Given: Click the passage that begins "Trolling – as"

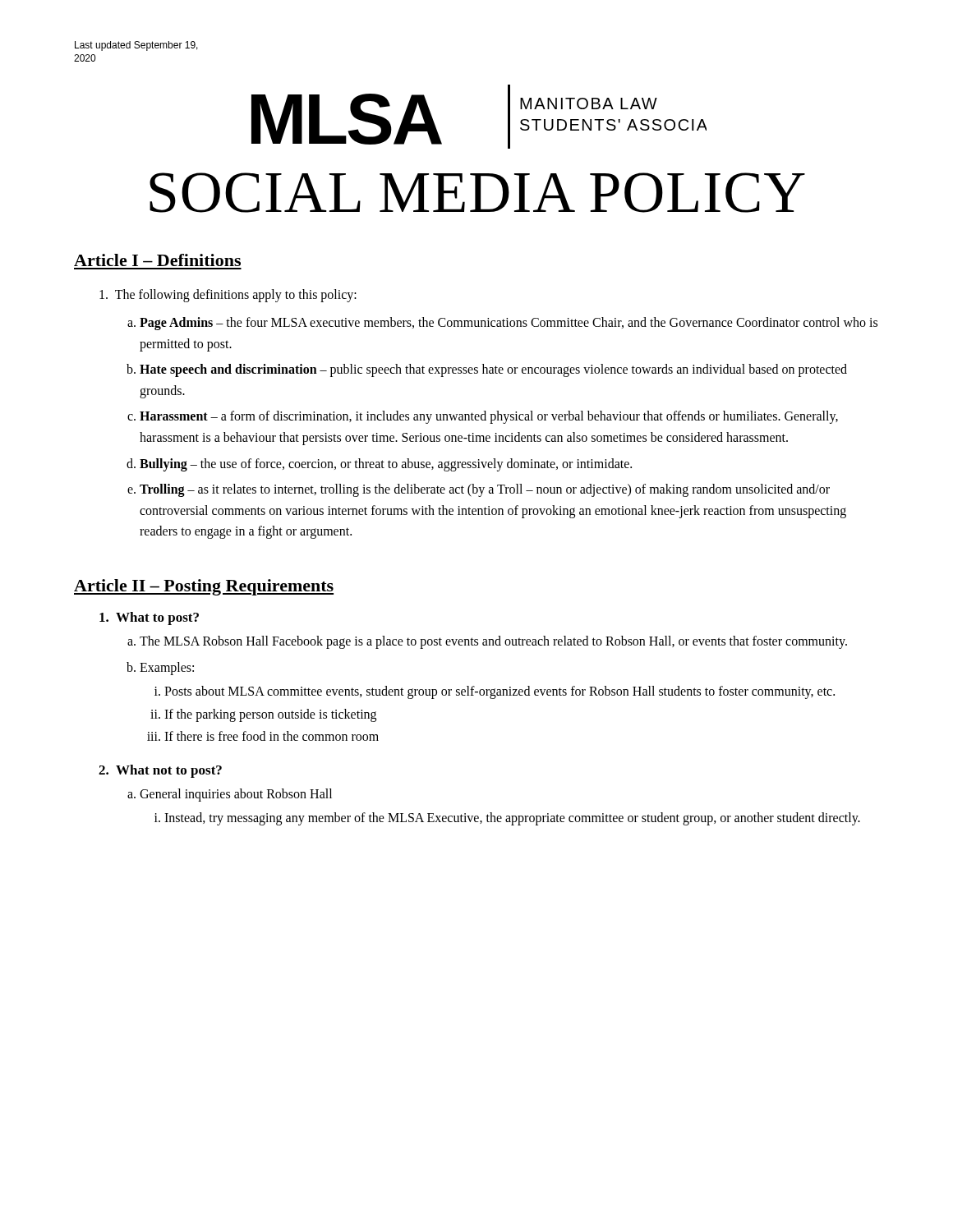Looking at the screenshot, I should click(493, 510).
